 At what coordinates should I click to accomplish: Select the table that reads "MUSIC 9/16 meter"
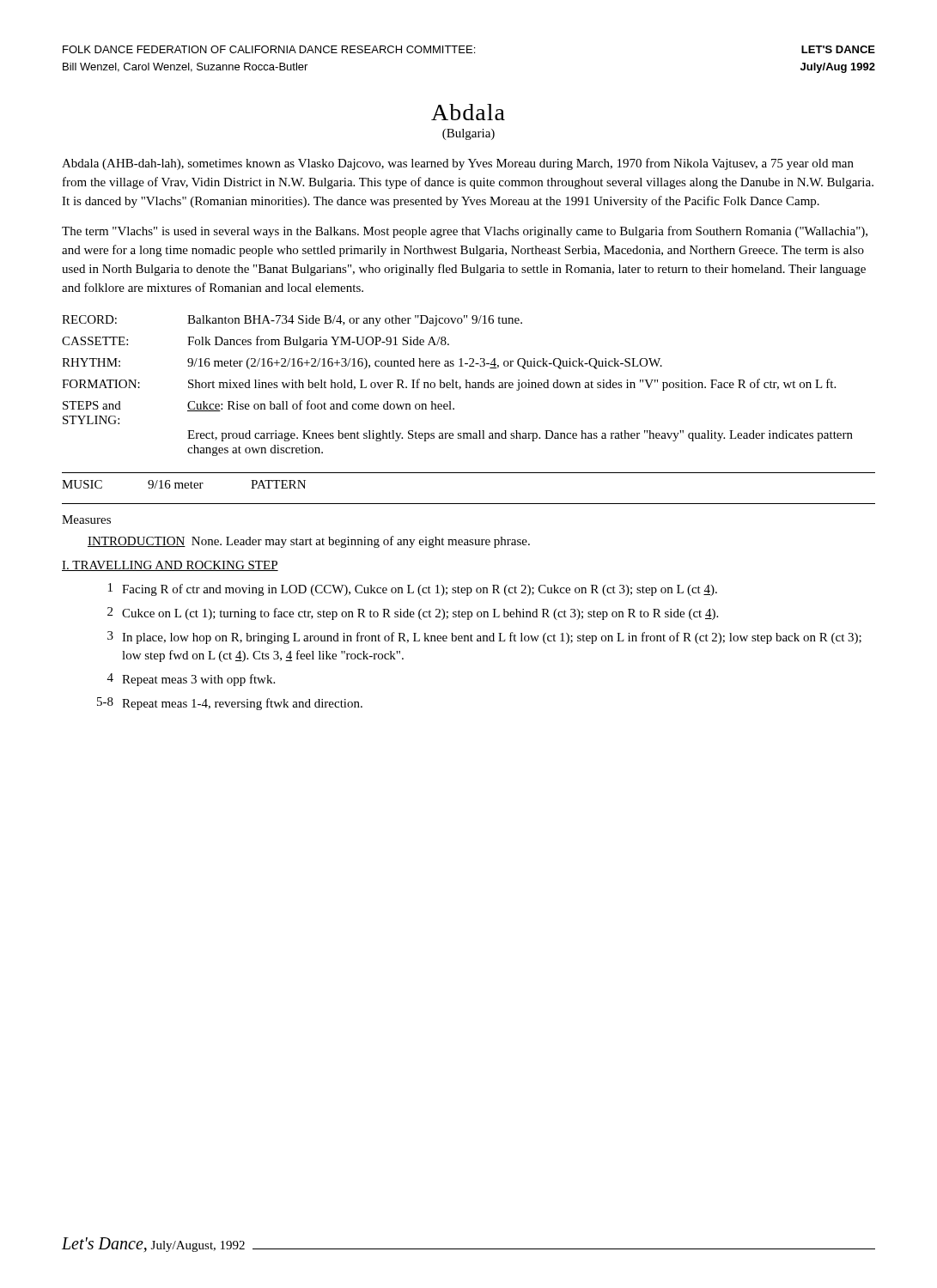468,484
